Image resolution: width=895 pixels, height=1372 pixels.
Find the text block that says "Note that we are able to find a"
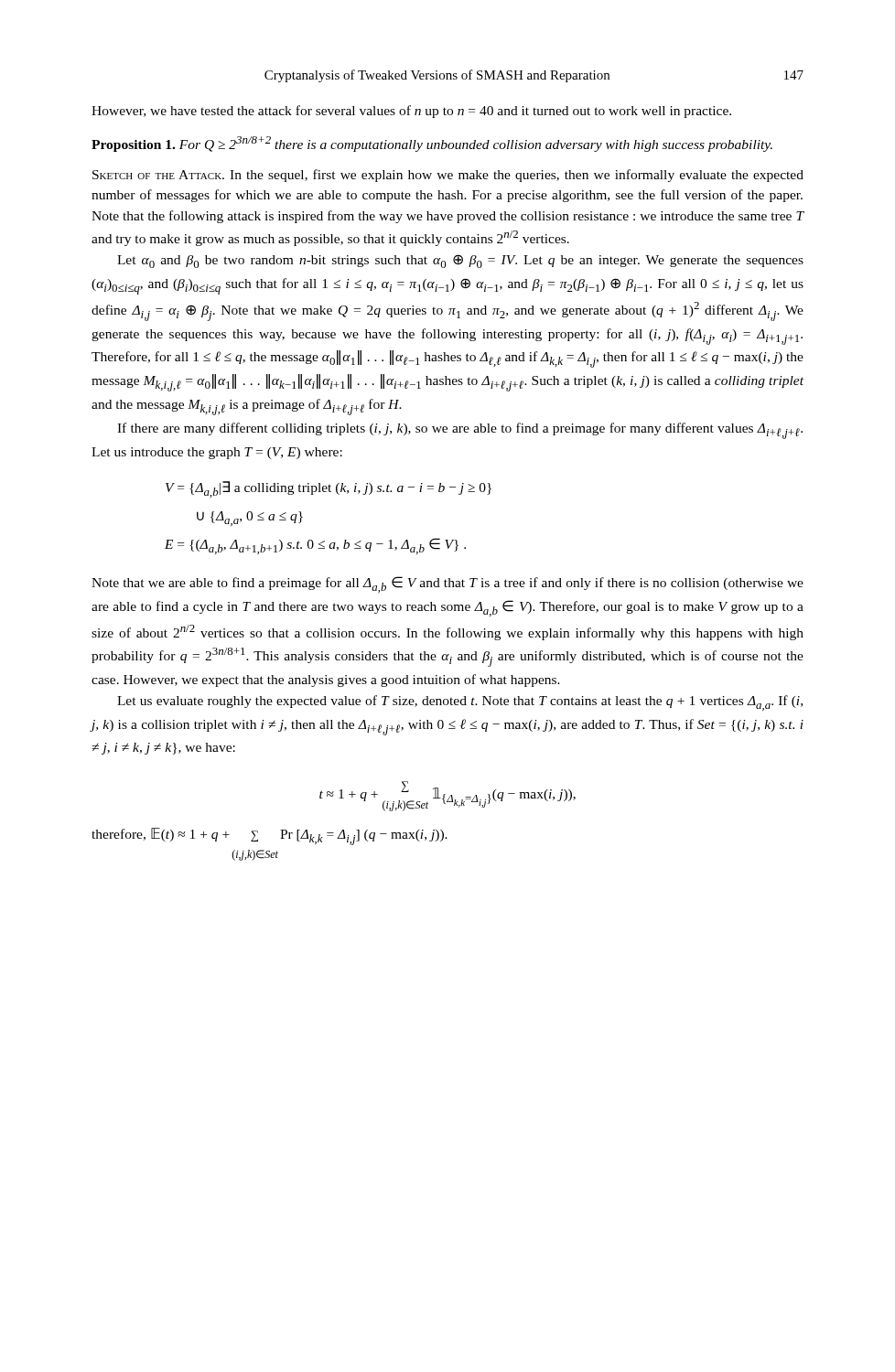(448, 632)
